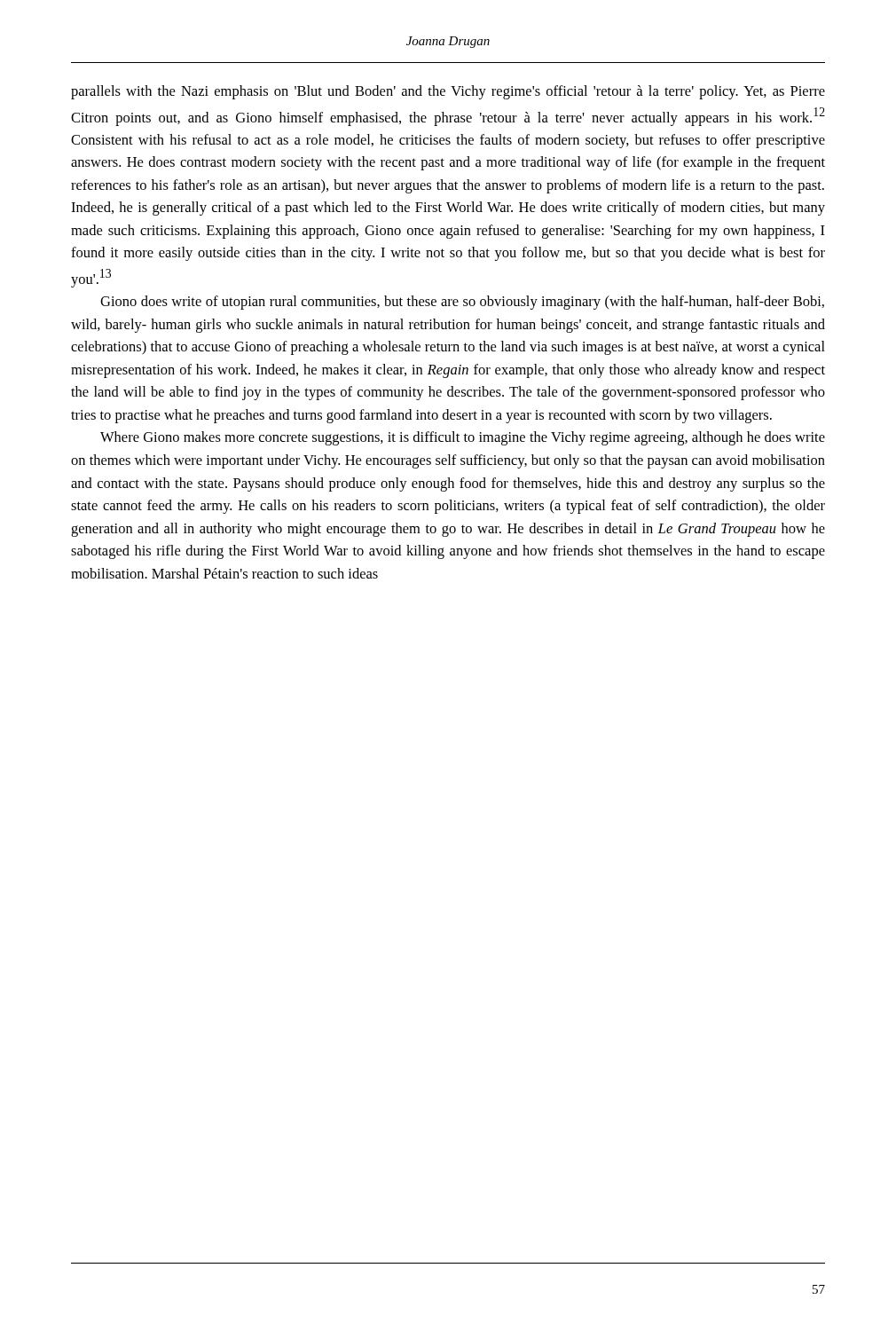Click the passage that begins "parallels with the Nazi emphasis on 'Blut und"
The width and height of the screenshot is (896, 1331).
pyautogui.click(x=448, y=332)
